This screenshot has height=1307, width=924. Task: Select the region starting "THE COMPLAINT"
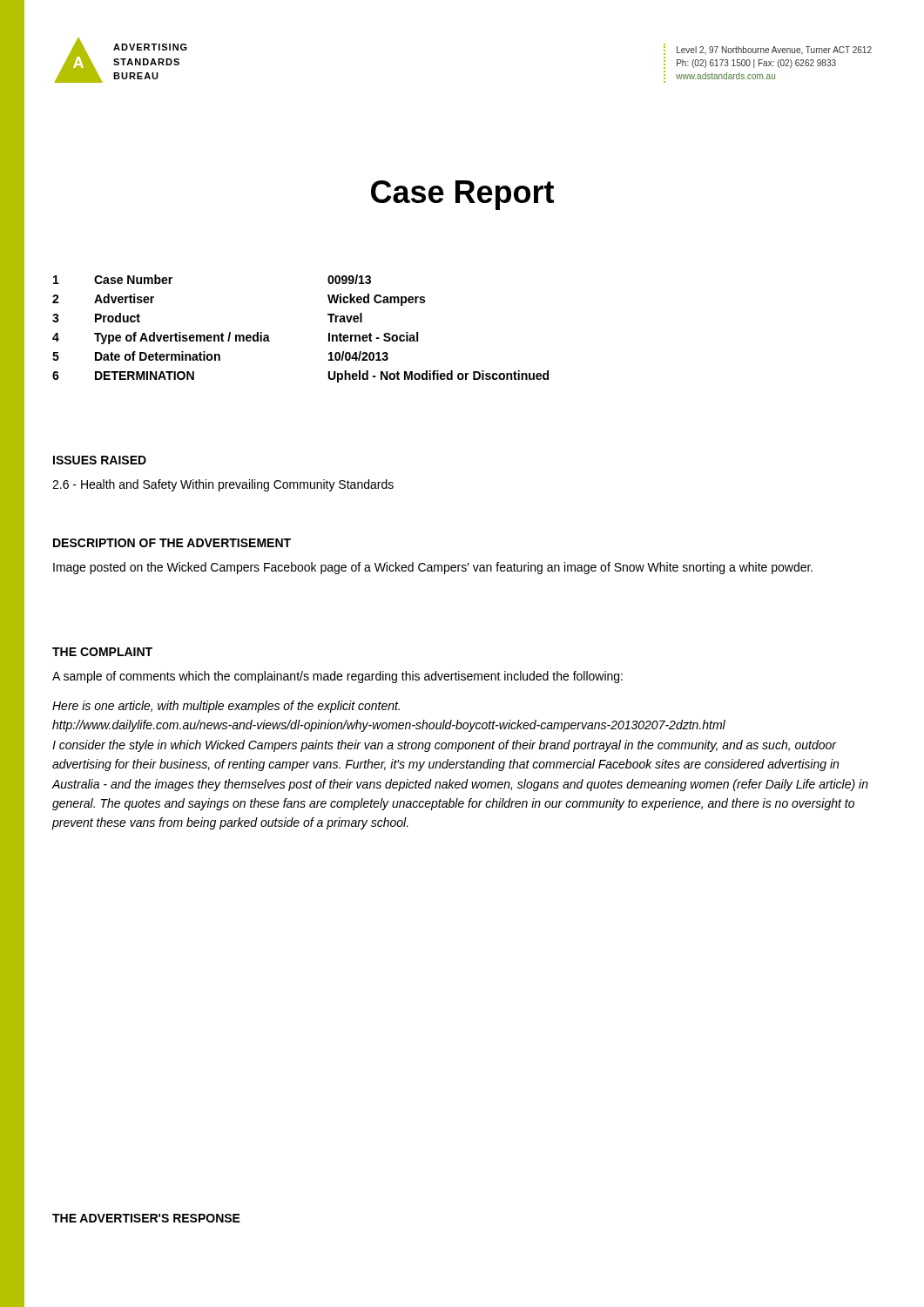click(102, 652)
